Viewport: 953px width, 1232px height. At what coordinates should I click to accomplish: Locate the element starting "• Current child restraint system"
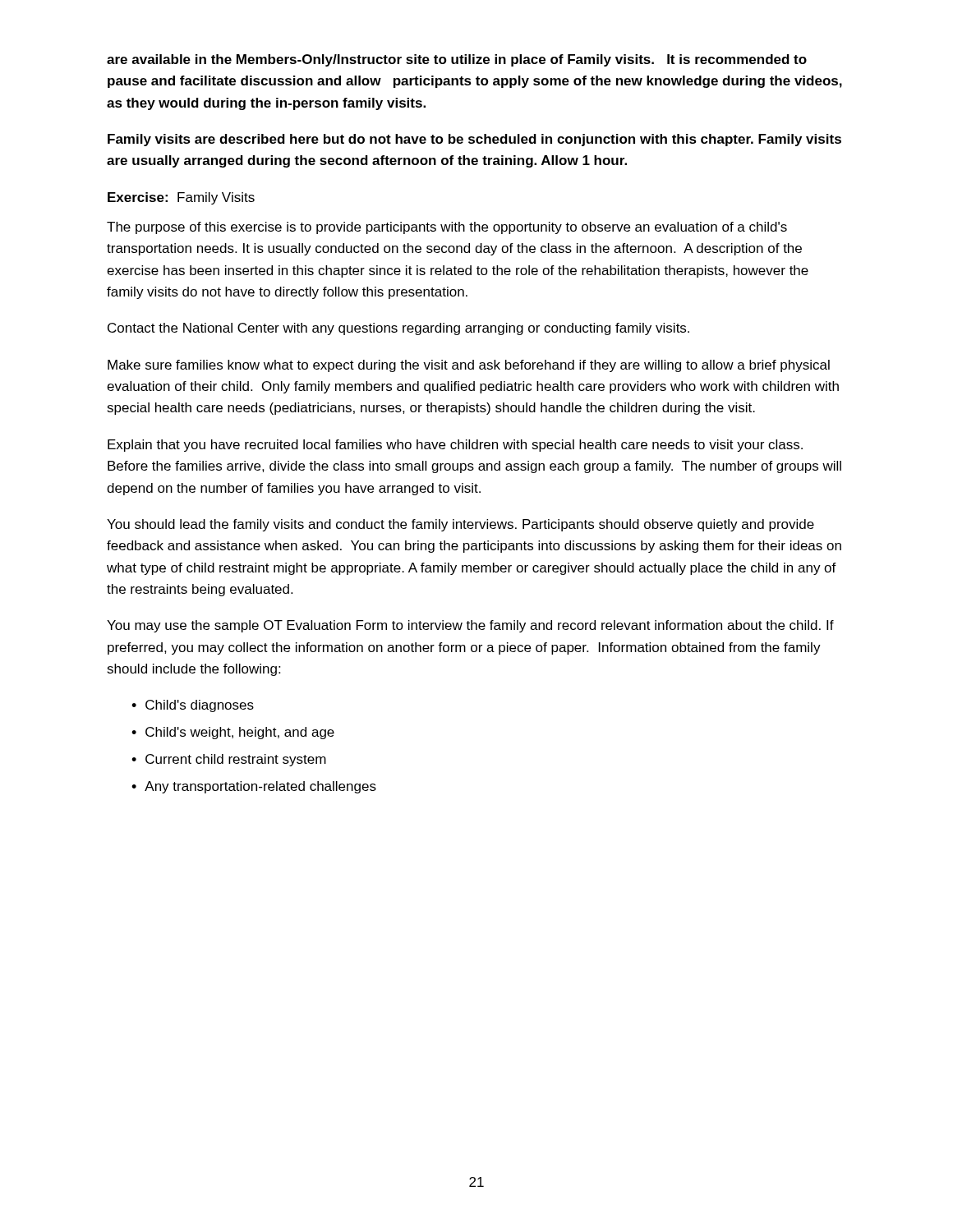229,761
